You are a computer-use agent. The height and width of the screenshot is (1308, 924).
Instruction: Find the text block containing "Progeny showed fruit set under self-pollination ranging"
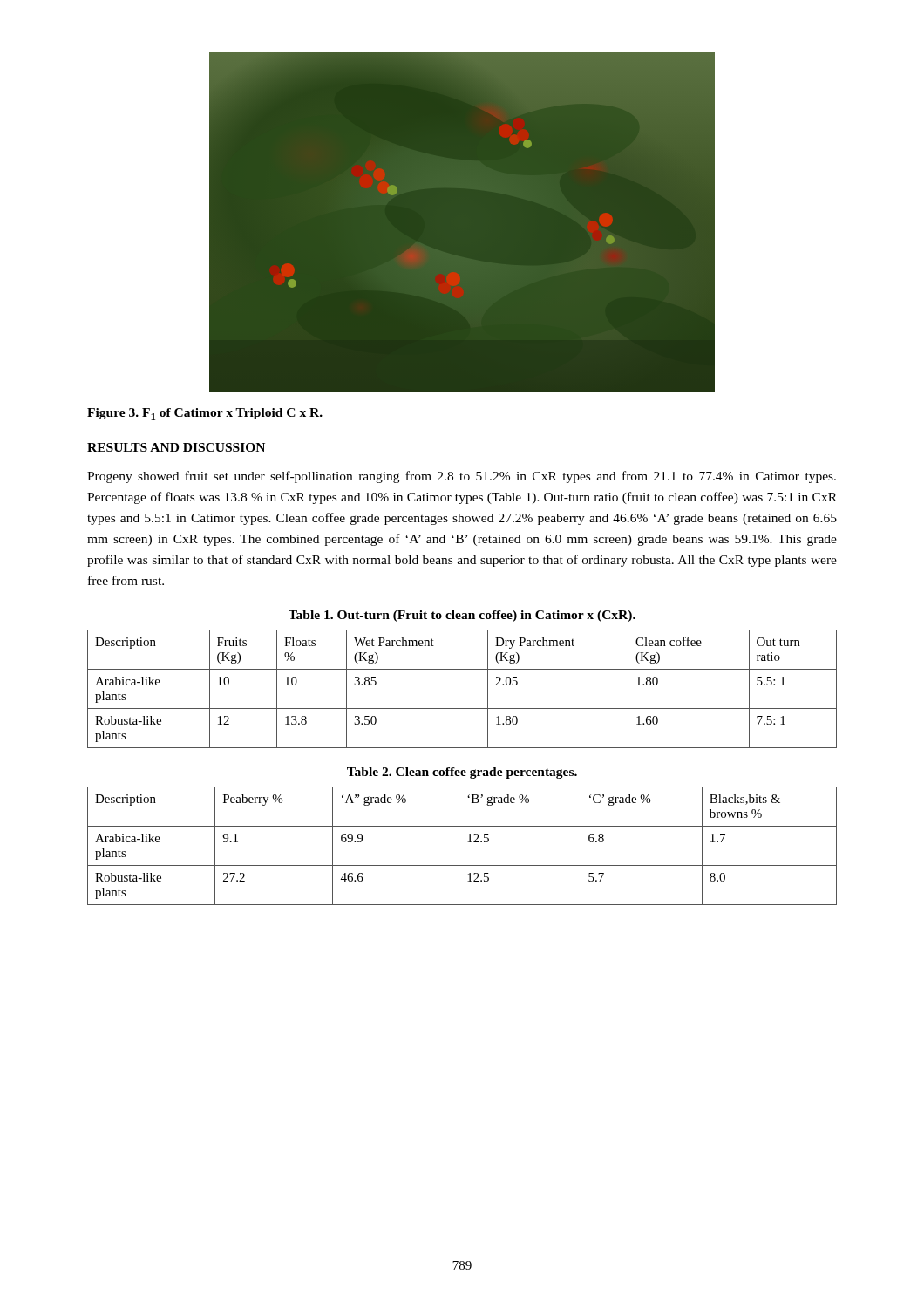(x=462, y=528)
